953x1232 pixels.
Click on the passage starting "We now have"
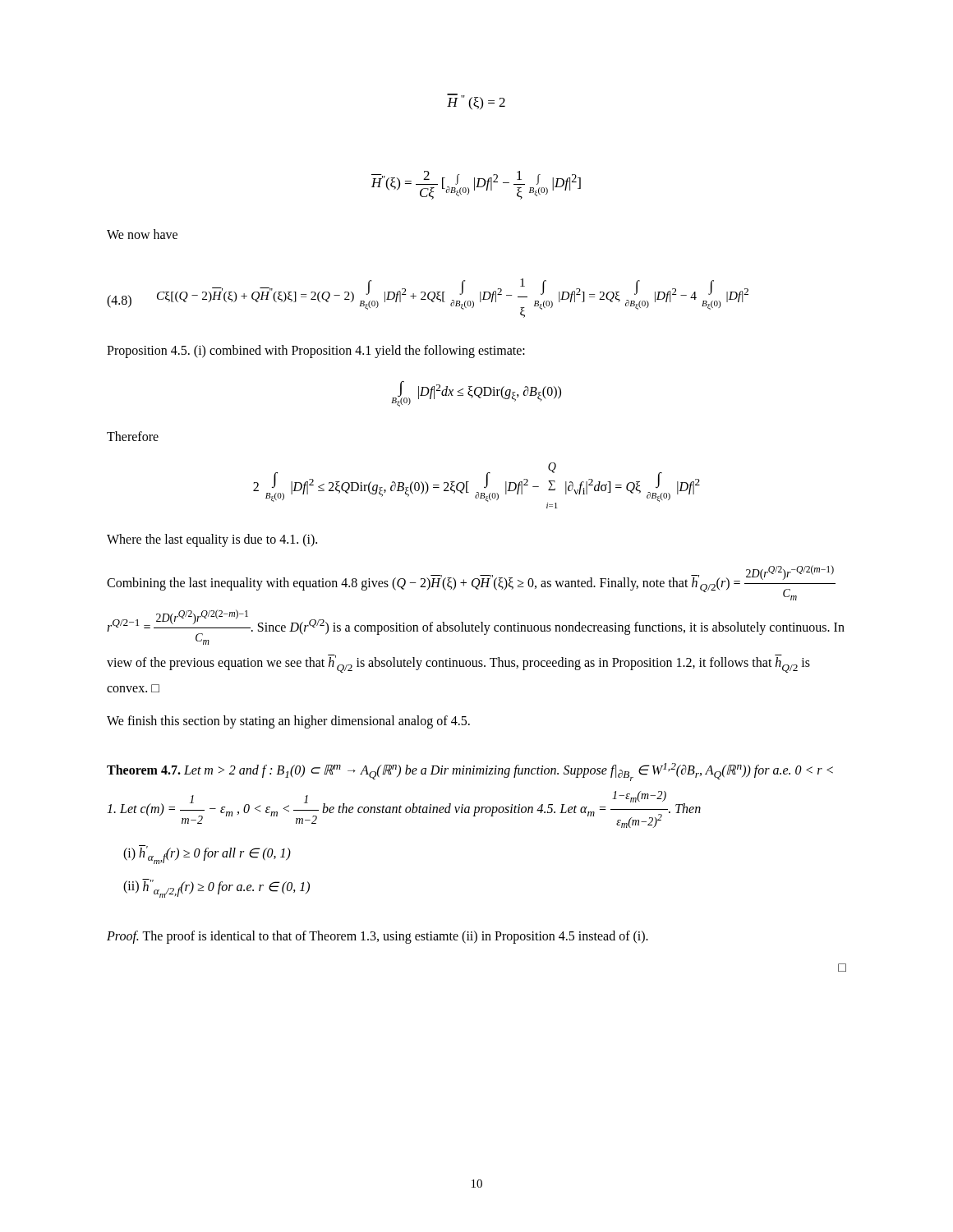tap(142, 235)
